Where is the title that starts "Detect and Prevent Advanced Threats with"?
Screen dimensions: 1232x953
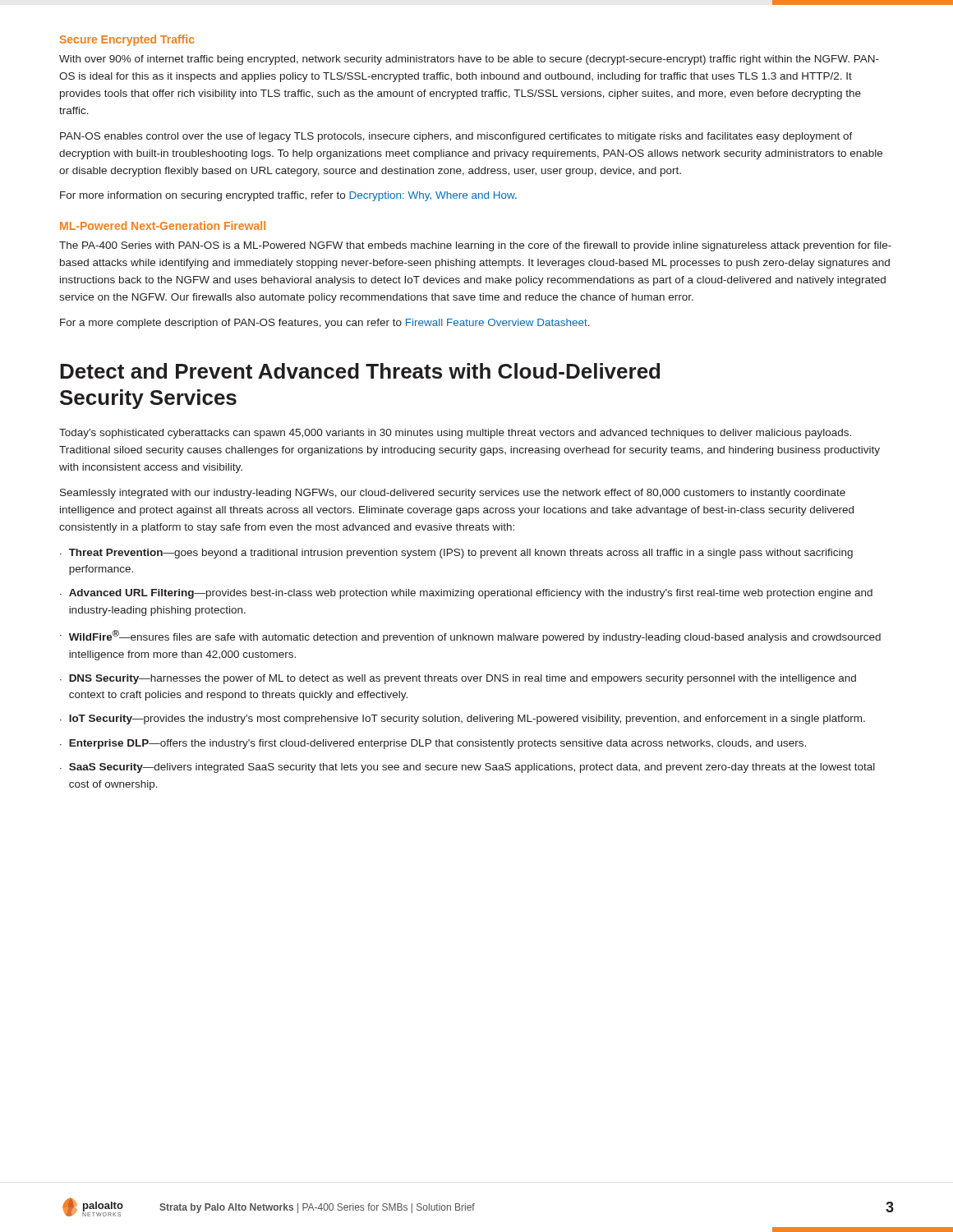(x=360, y=385)
